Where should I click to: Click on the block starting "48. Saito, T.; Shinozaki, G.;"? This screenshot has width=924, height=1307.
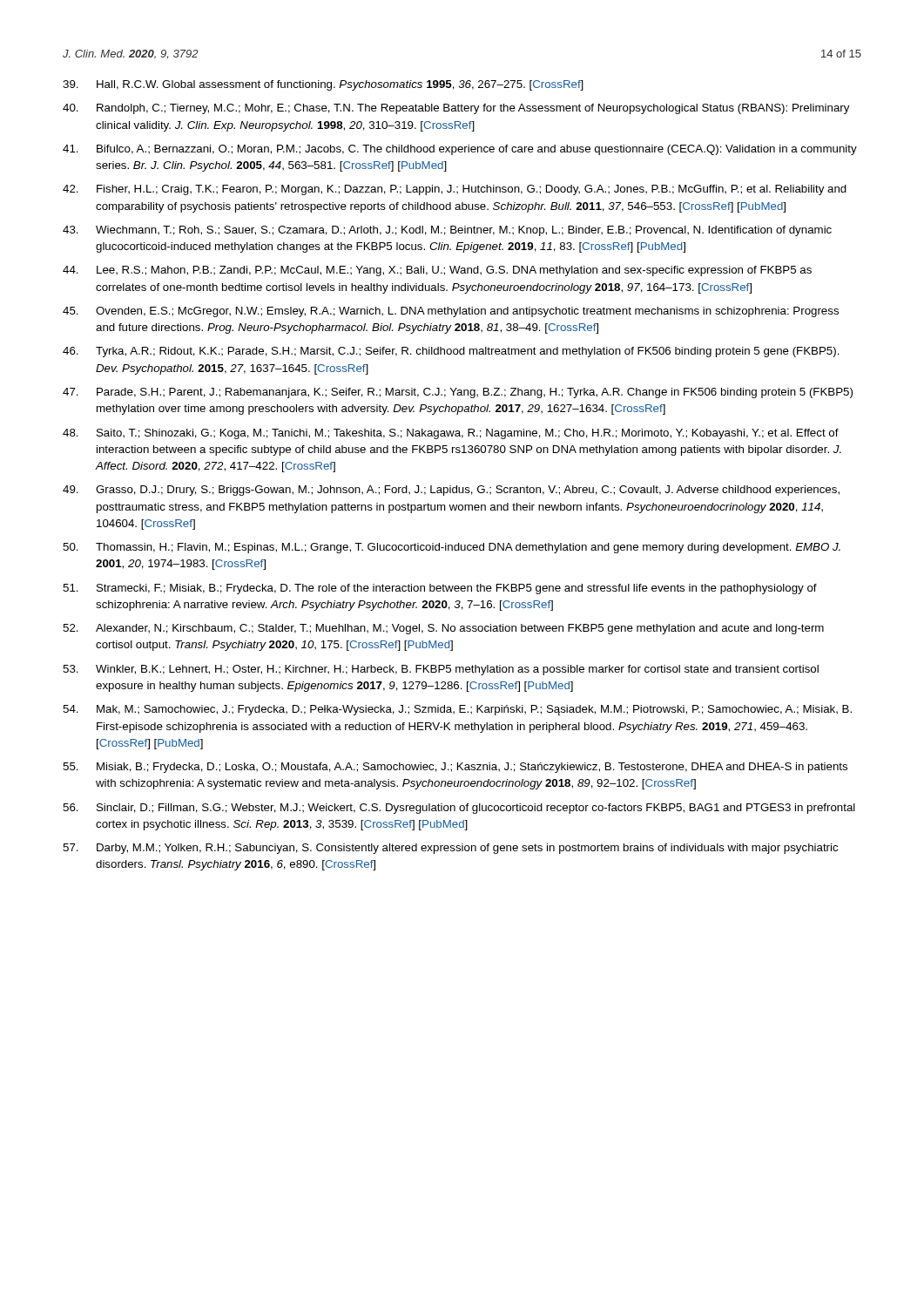pos(462,449)
